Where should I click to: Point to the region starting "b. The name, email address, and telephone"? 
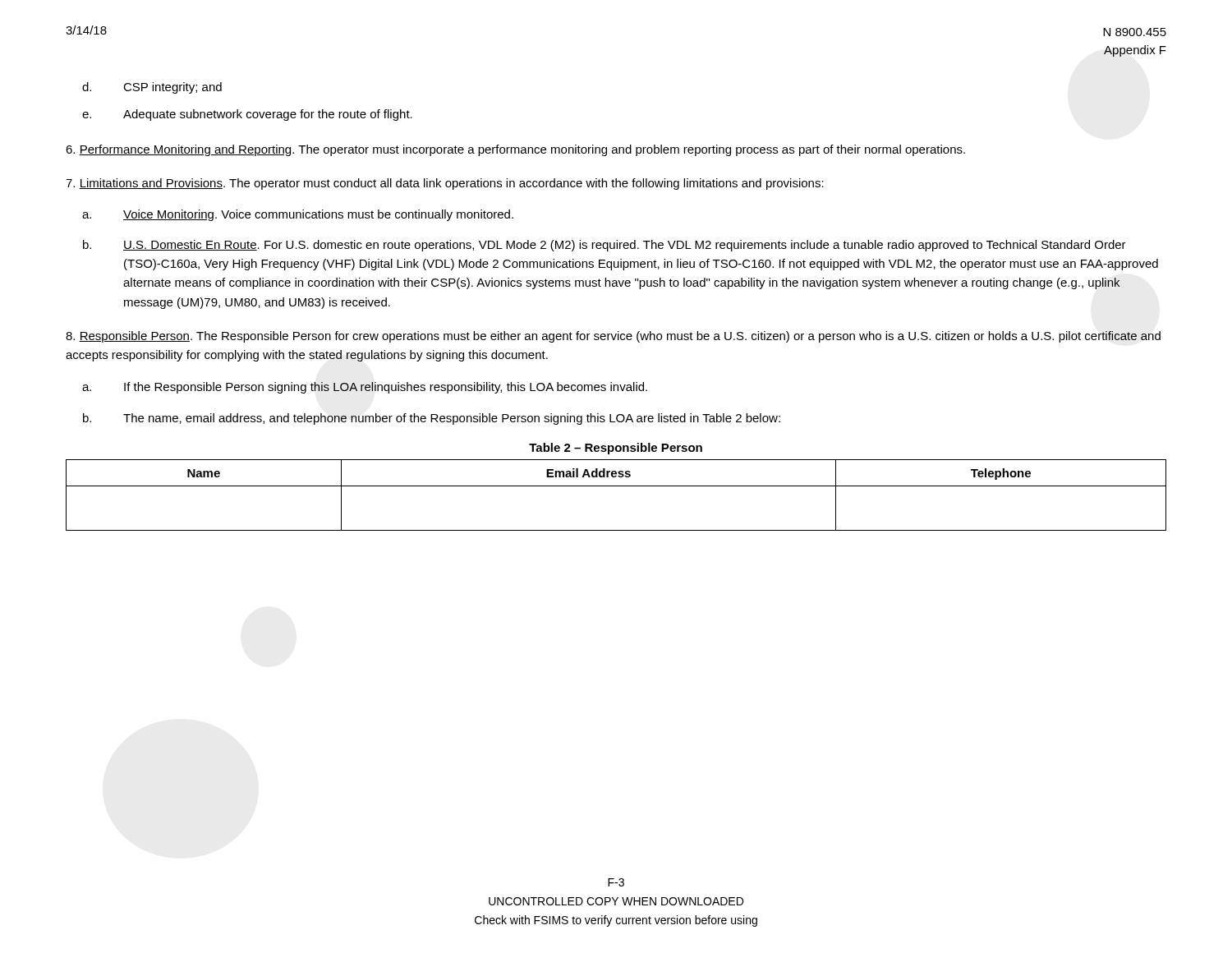click(432, 417)
